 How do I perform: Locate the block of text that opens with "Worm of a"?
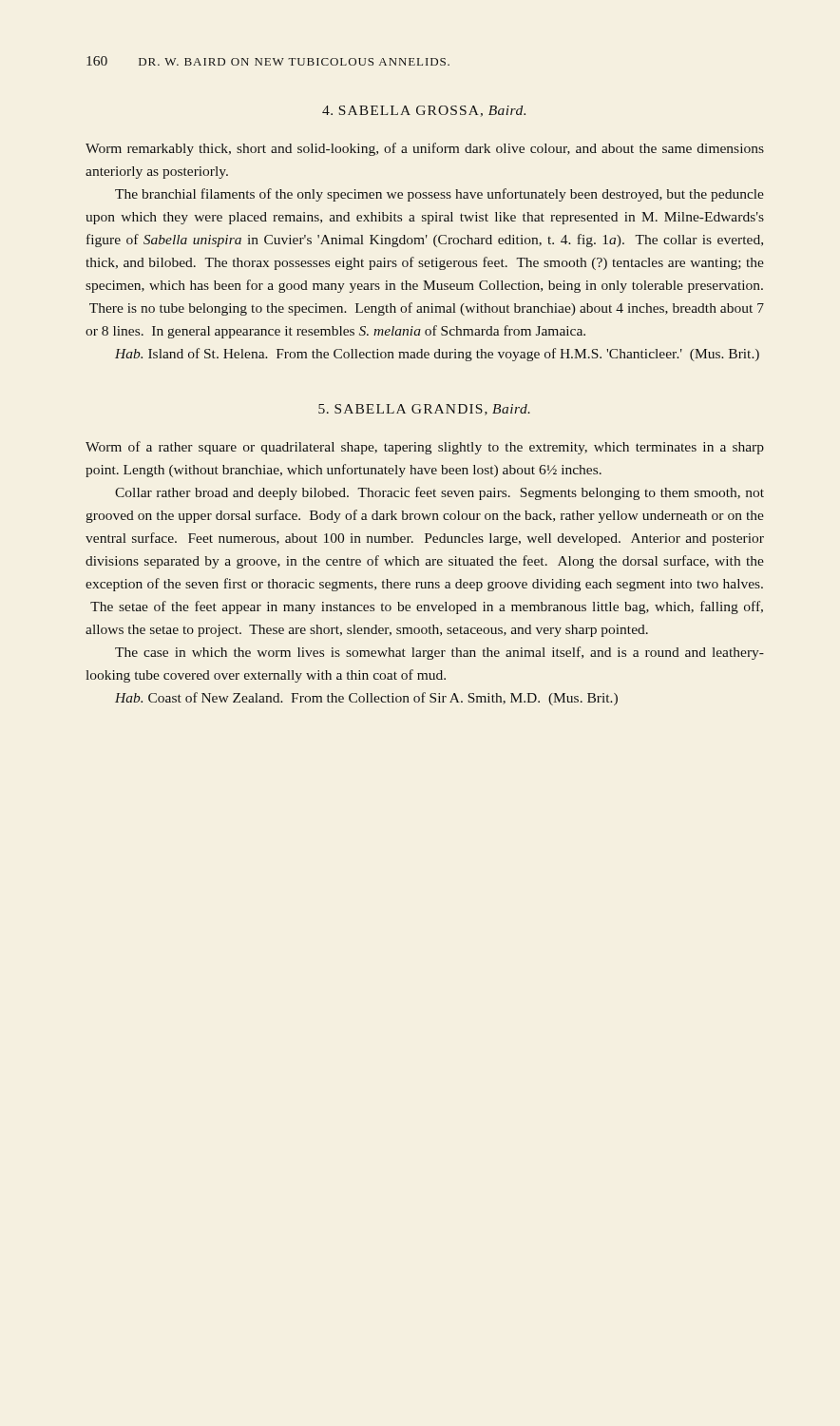click(x=425, y=458)
